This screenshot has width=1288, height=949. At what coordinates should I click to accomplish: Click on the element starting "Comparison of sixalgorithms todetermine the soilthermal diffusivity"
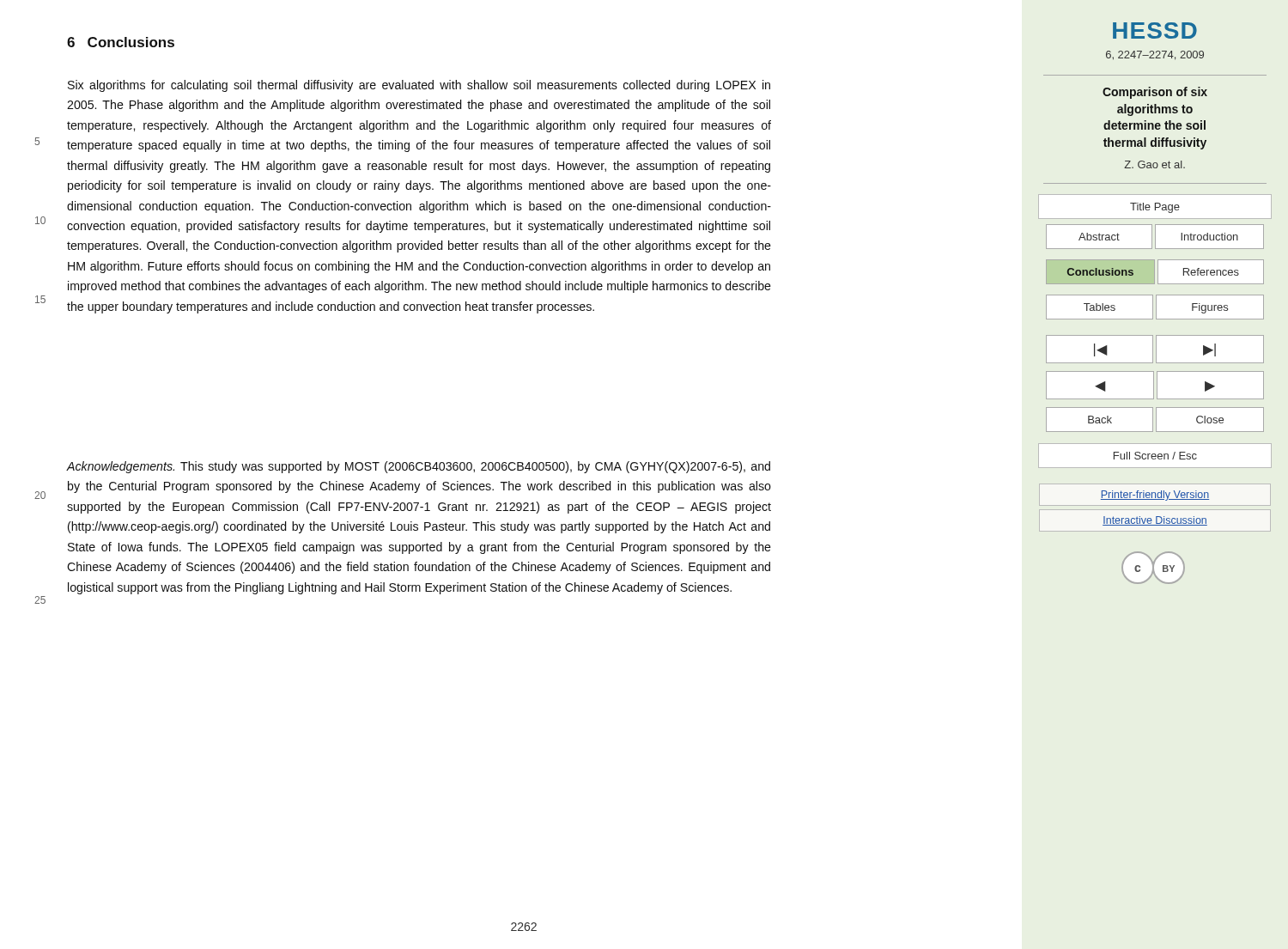[x=1155, y=117]
